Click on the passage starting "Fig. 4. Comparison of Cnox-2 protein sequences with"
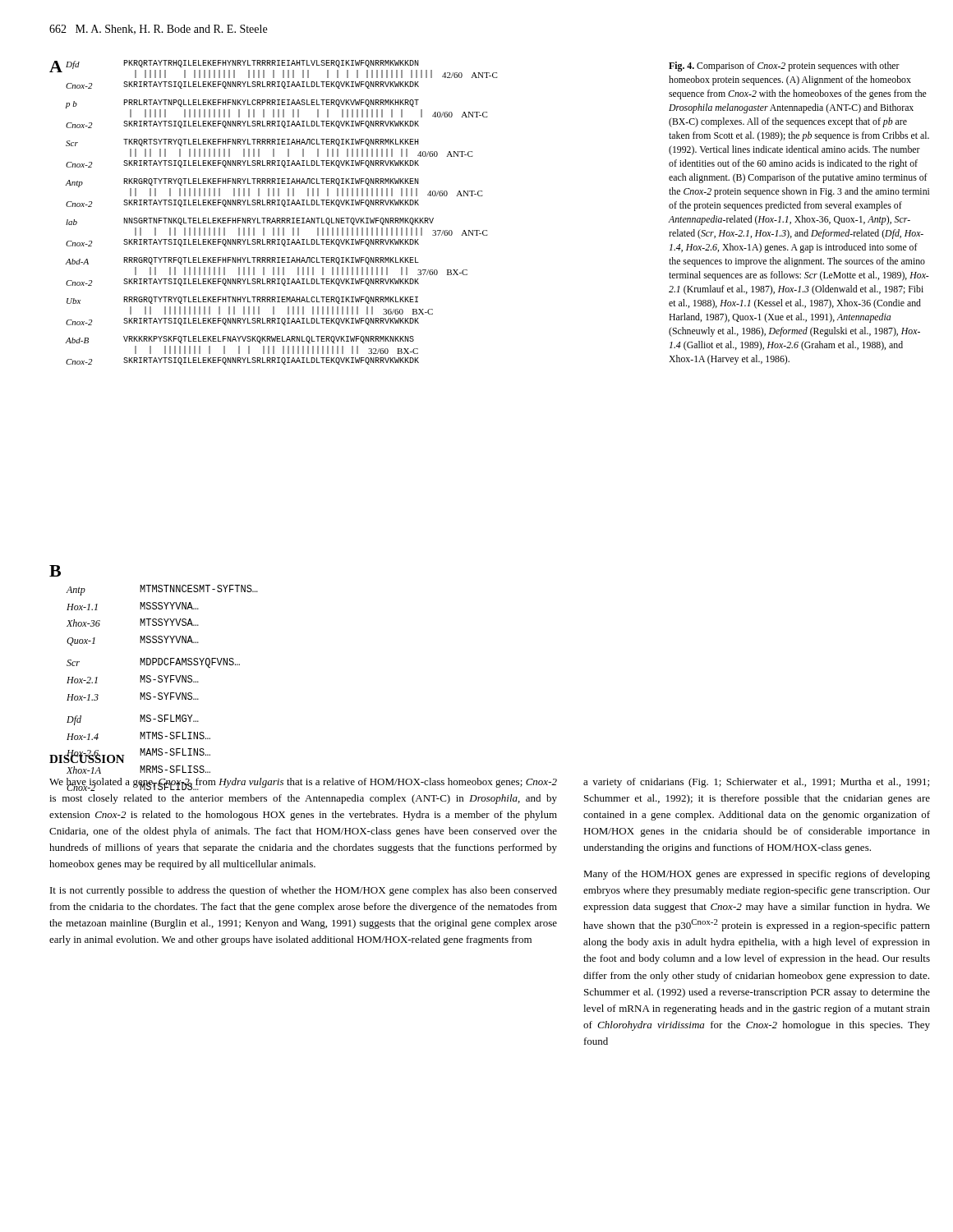Viewport: 953px width, 1232px height. coord(799,212)
